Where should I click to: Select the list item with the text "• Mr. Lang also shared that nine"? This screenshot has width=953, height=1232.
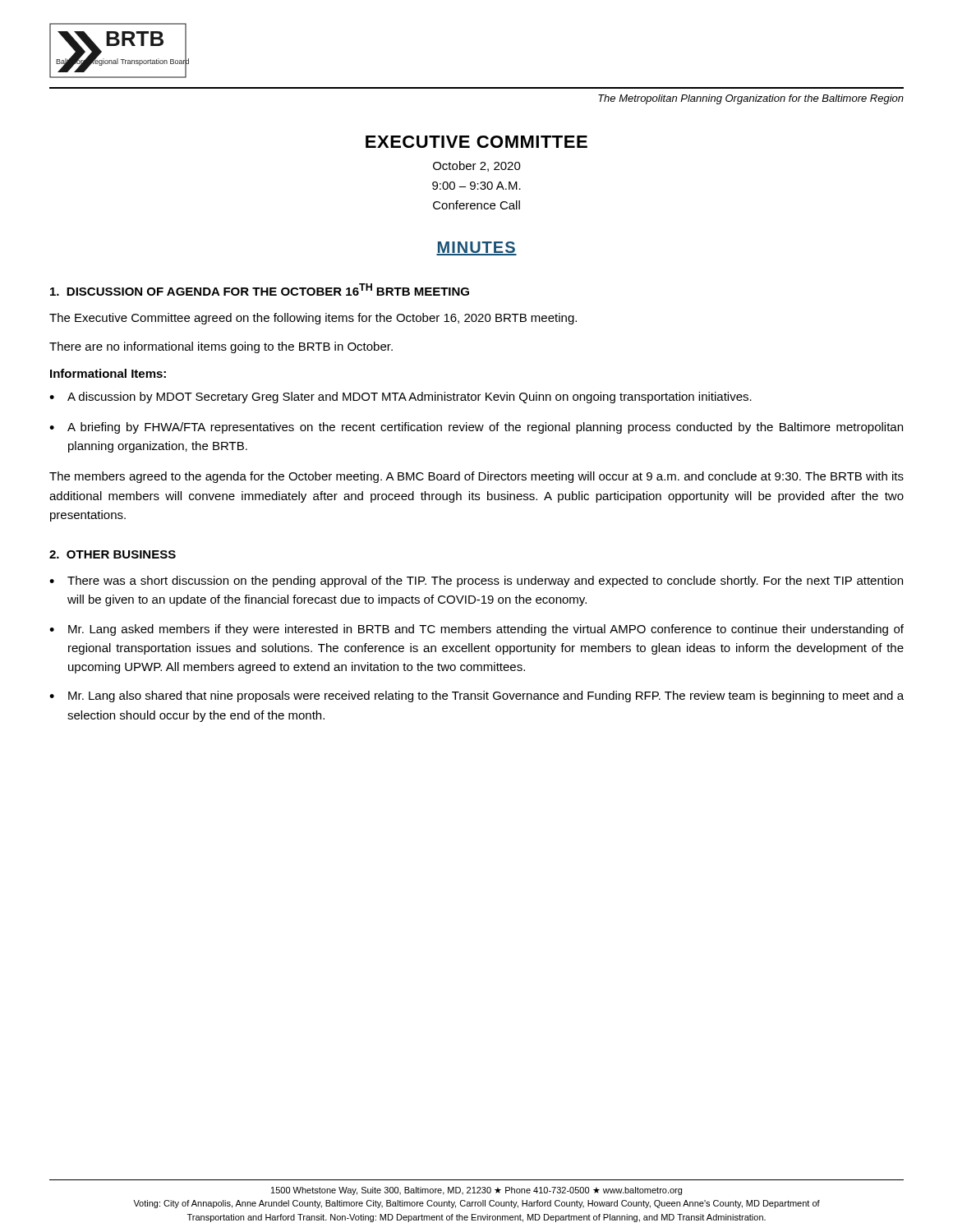[x=476, y=705]
